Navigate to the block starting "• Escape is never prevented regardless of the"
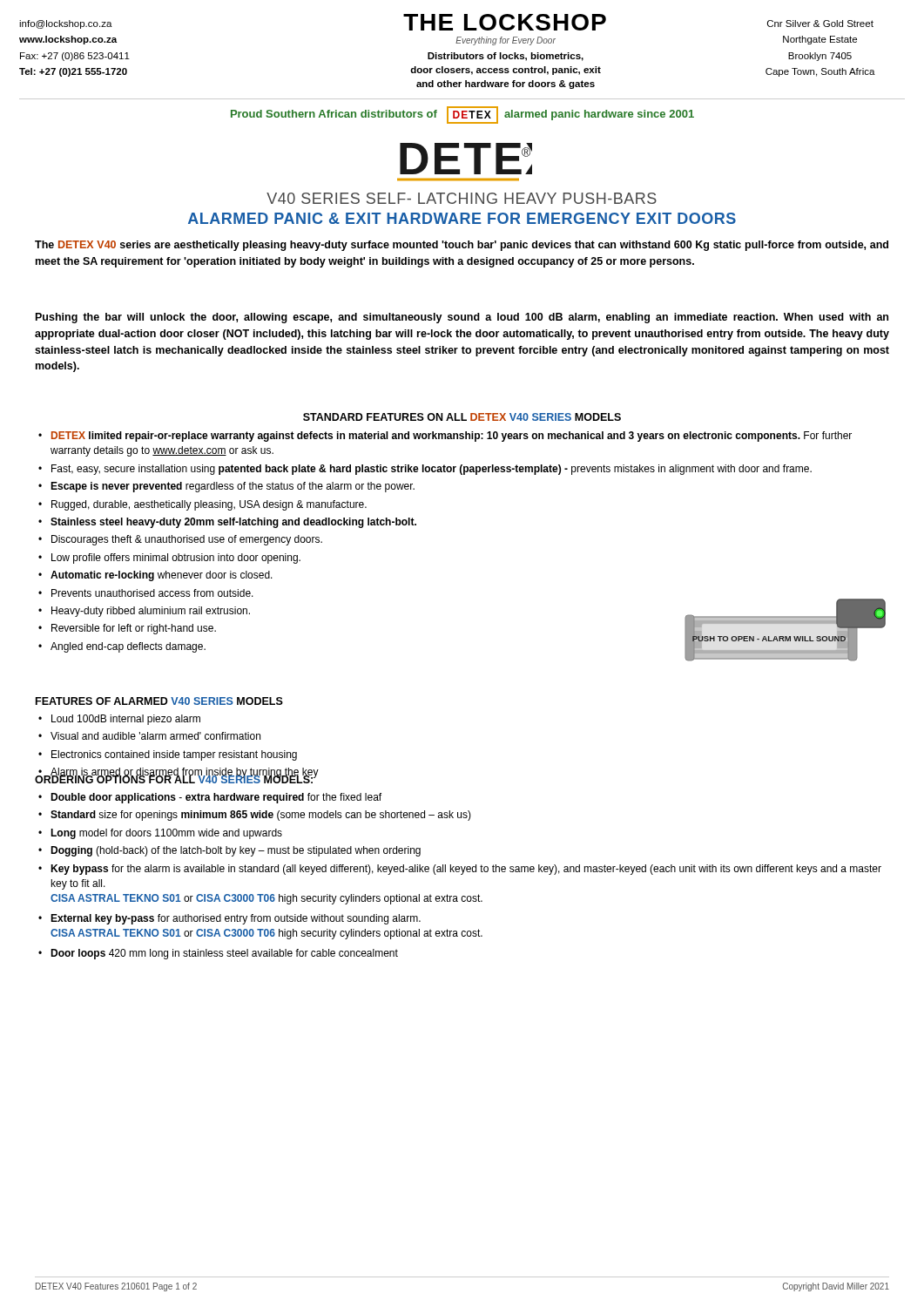 tap(227, 487)
